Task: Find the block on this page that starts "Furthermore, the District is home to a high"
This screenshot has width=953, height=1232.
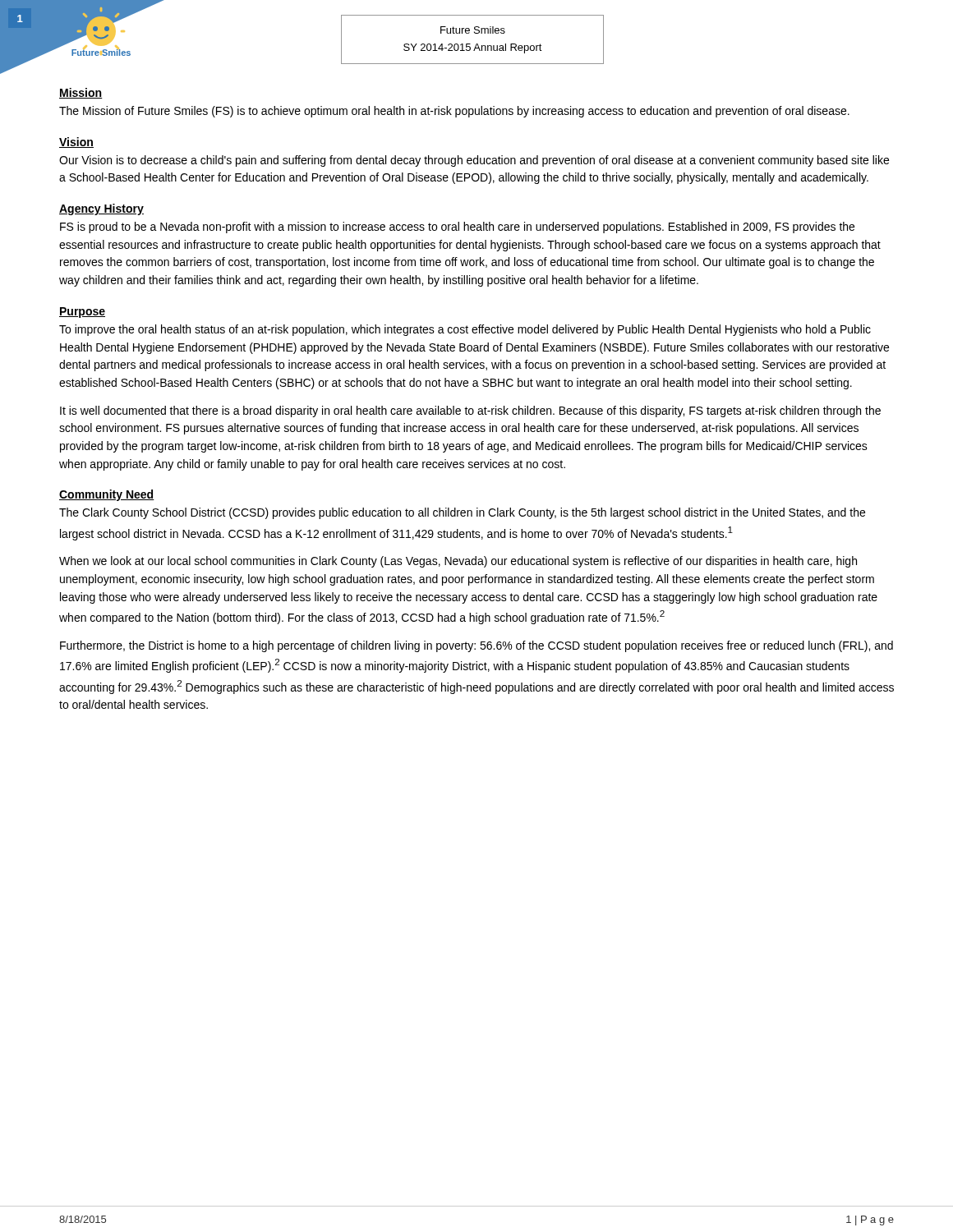Action: [x=477, y=675]
